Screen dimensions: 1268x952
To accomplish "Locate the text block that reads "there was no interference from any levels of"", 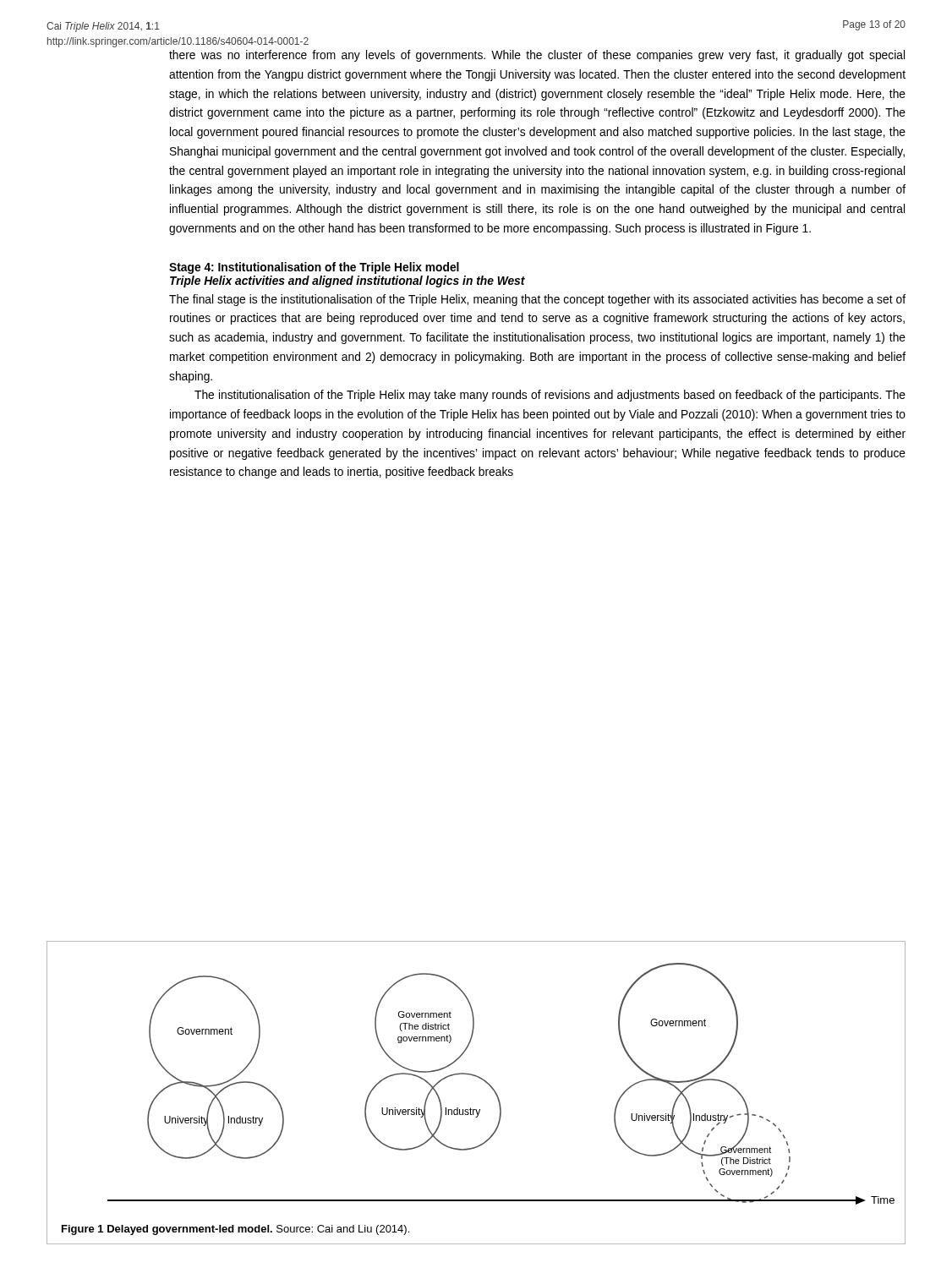I will (x=537, y=142).
